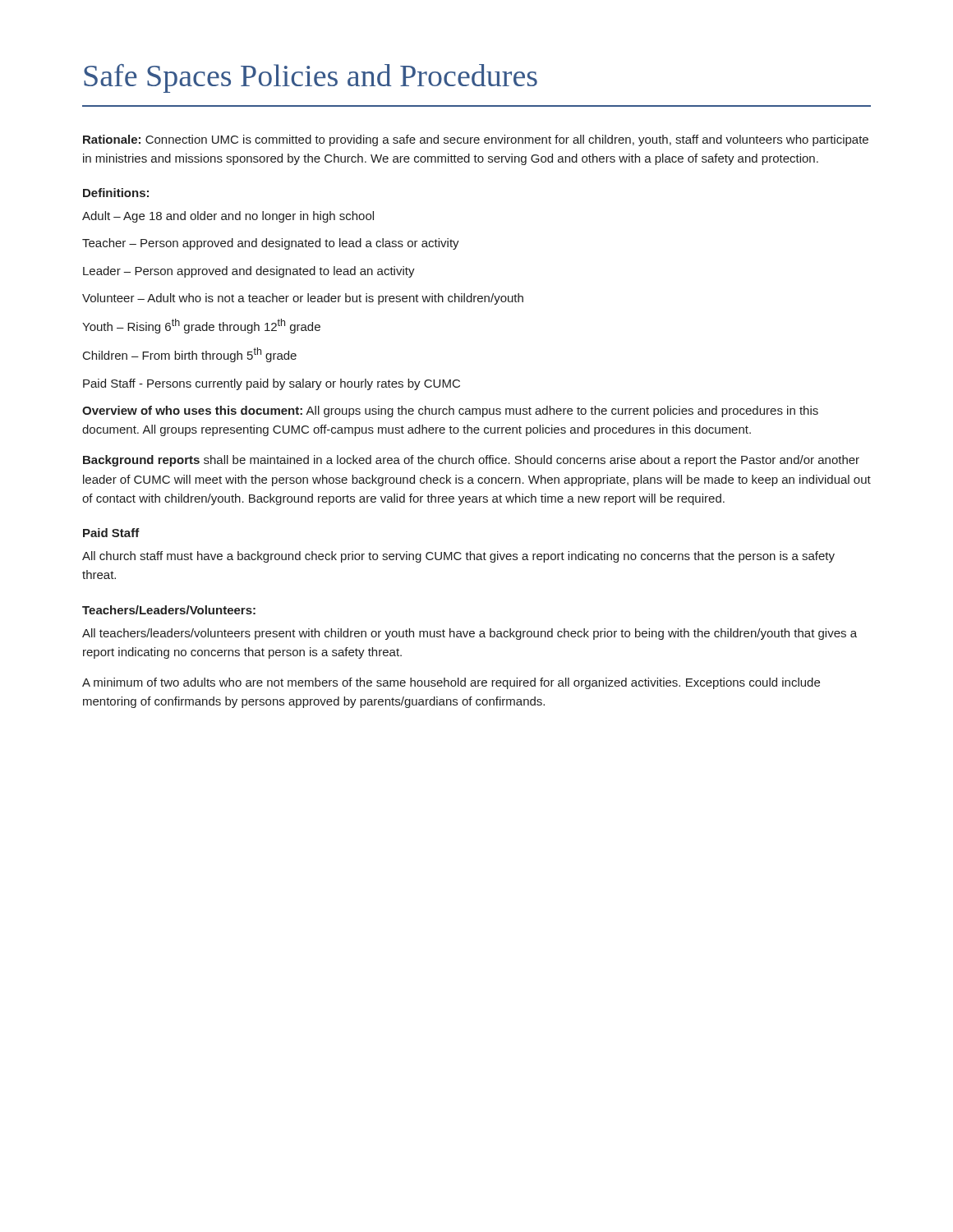Locate the block of text that opens with "Rationale: Connection UMC is"
This screenshot has height=1232, width=953.
coord(476,148)
